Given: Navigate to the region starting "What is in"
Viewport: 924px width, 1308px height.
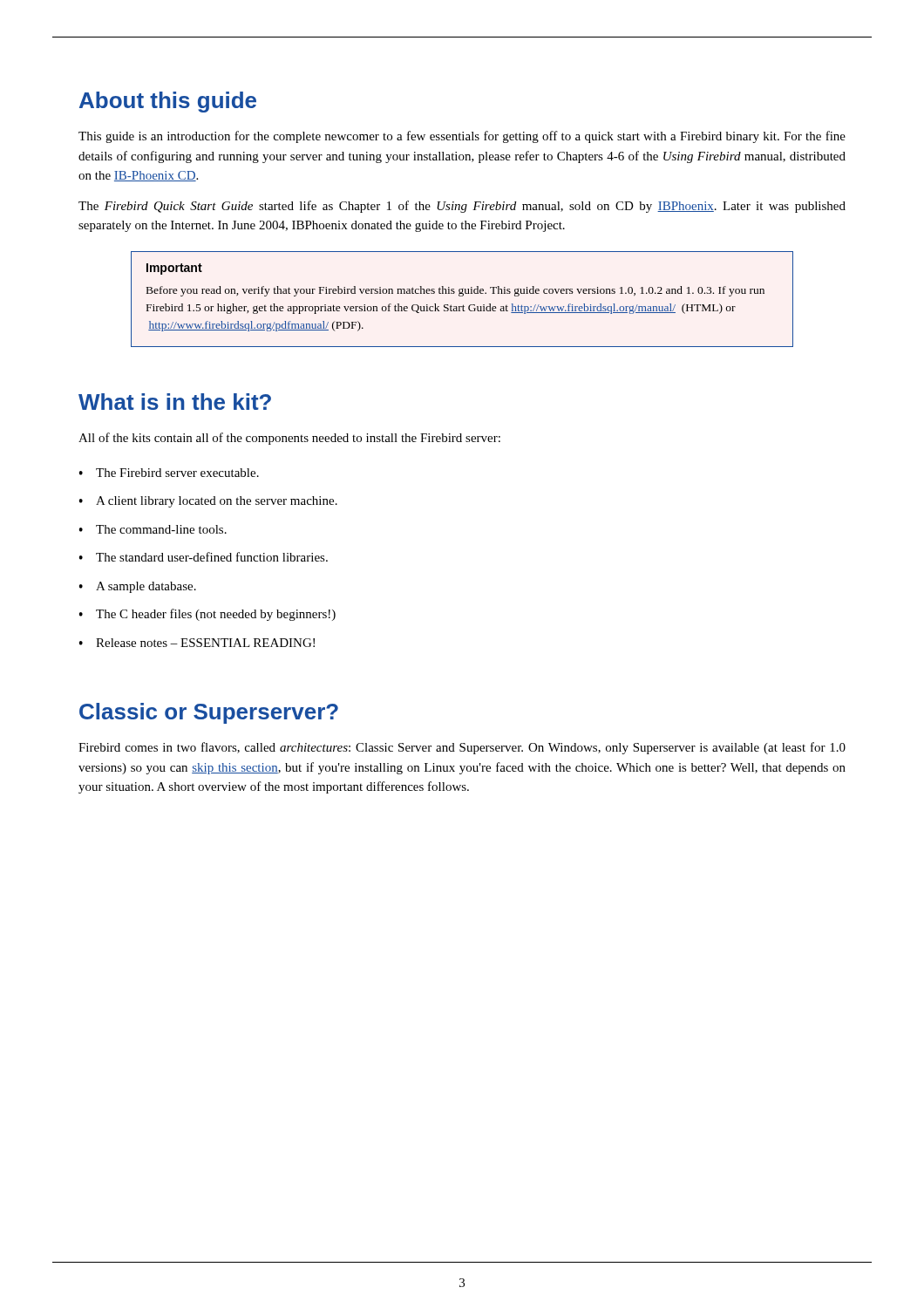Looking at the screenshot, I should [175, 402].
